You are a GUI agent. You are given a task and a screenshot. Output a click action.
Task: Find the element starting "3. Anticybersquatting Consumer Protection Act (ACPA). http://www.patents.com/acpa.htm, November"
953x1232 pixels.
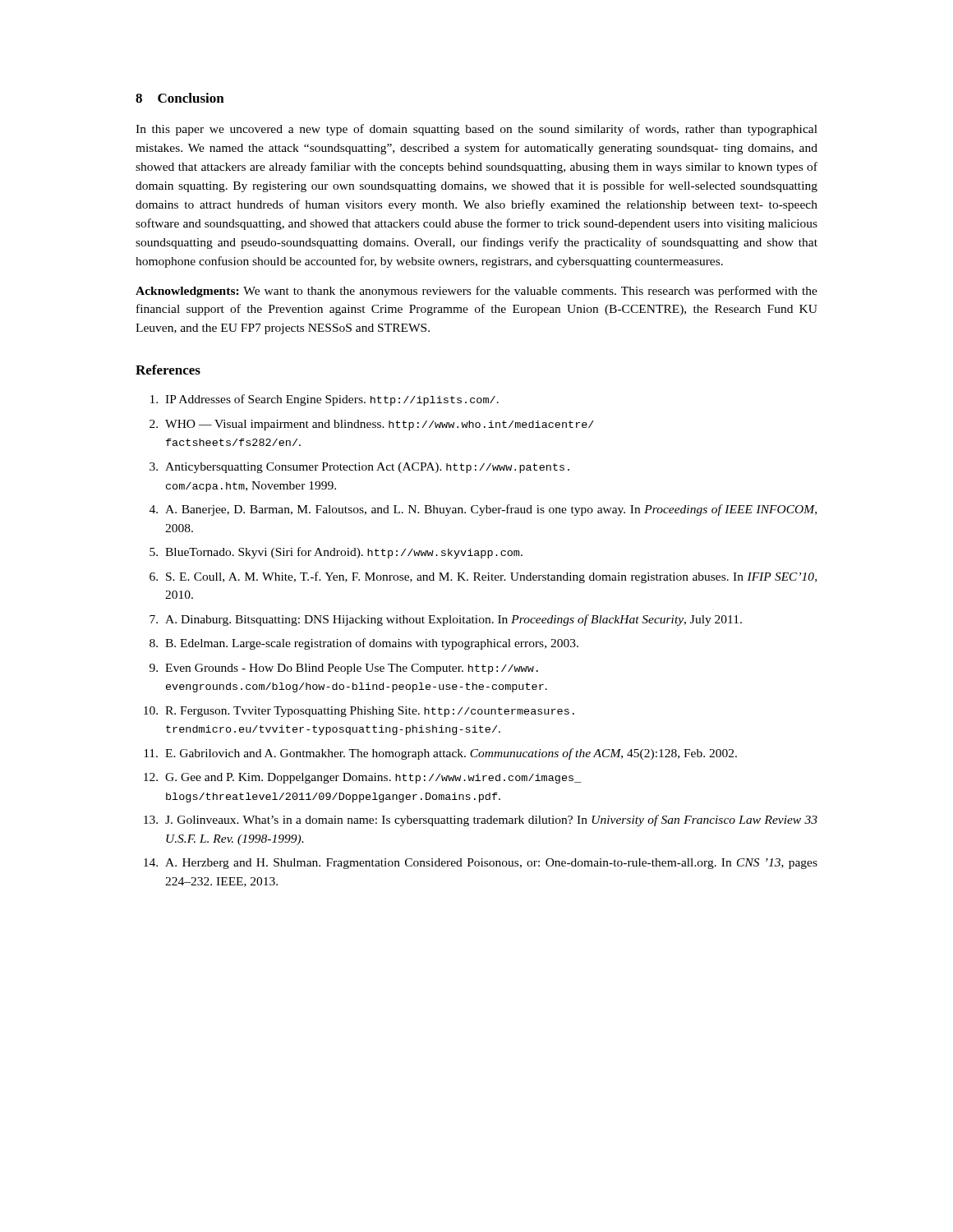click(x=476, y=476)
